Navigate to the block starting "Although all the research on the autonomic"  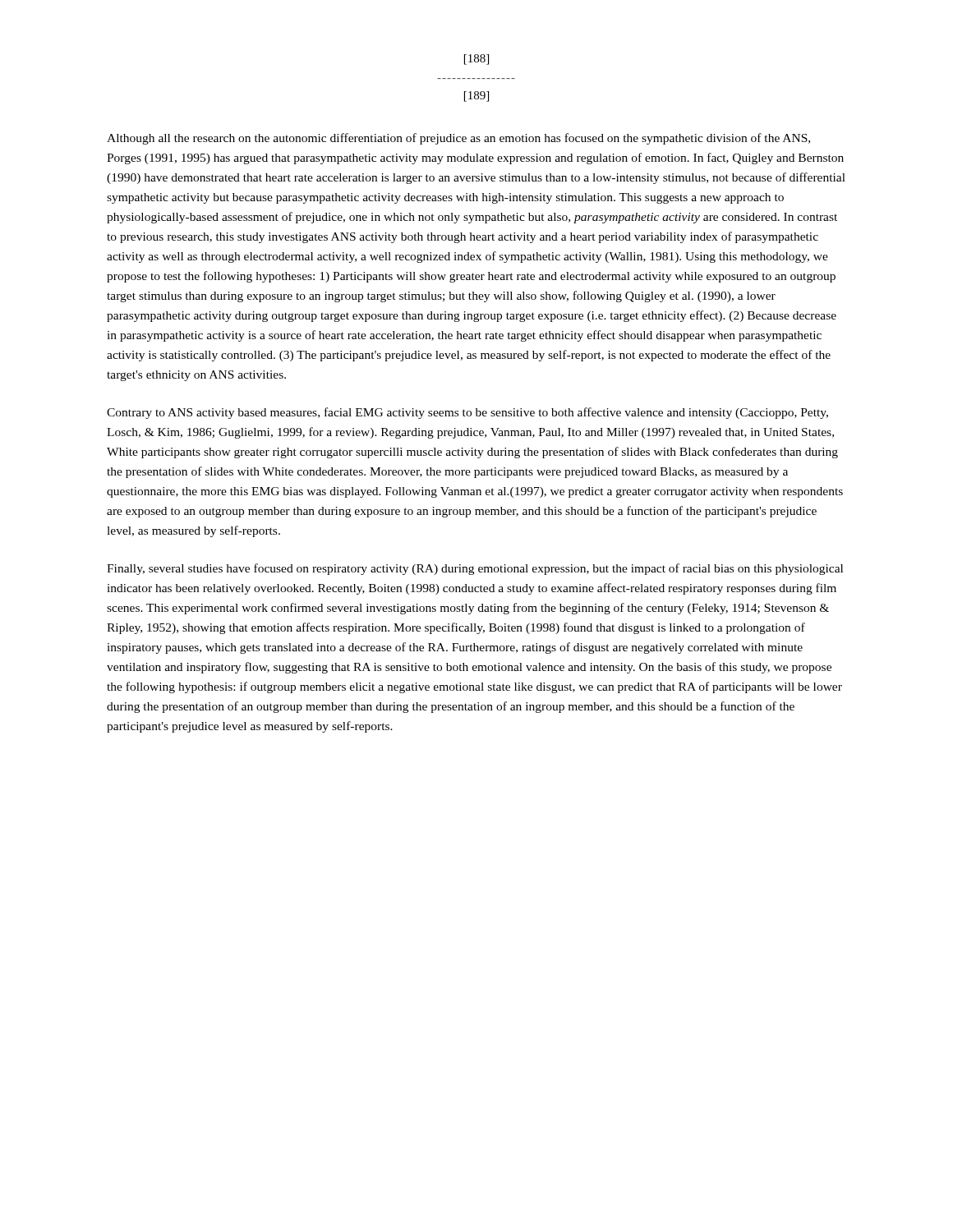click(x=476, y=256)
